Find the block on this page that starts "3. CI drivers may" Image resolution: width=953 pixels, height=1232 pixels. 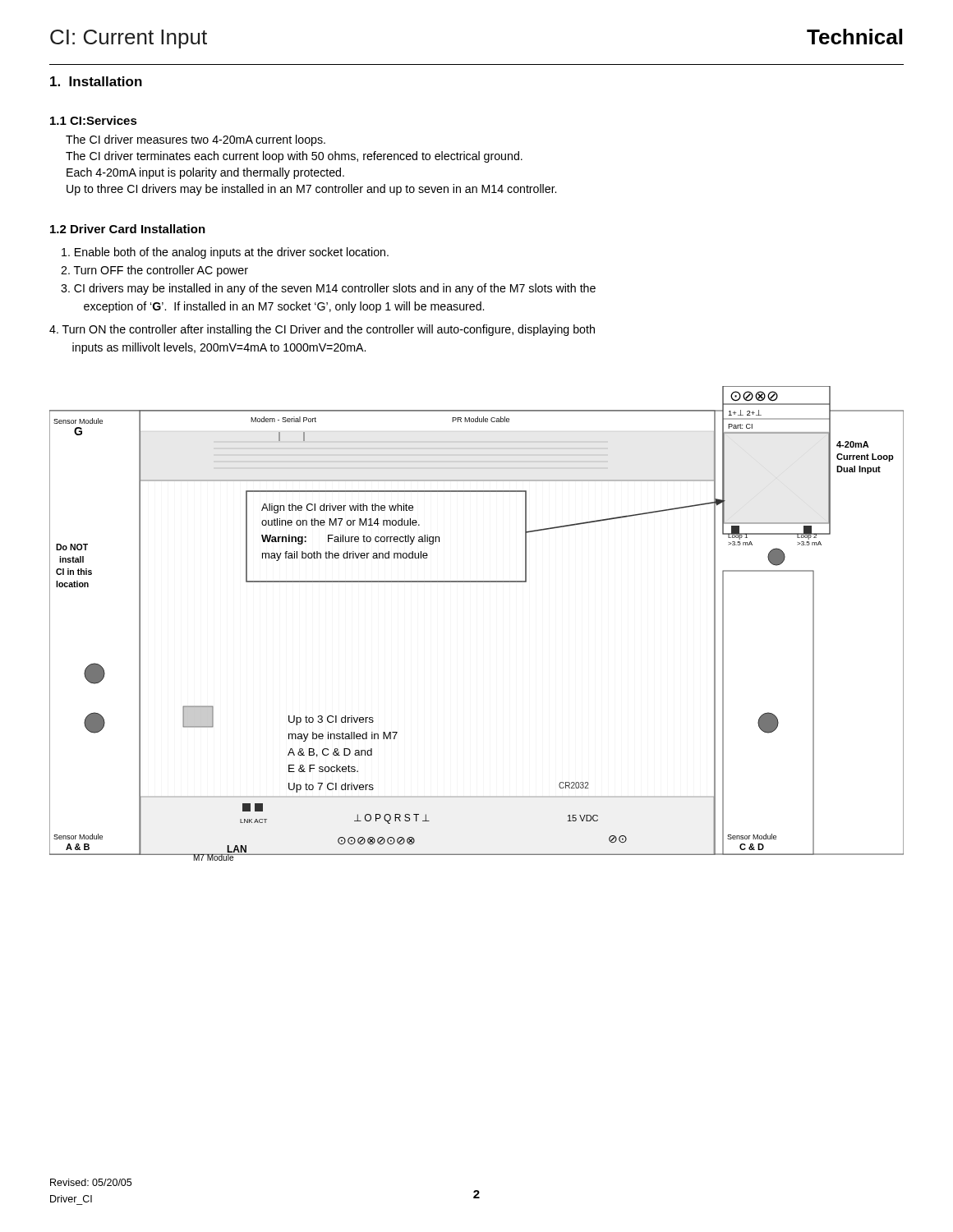tap(328, 297)
